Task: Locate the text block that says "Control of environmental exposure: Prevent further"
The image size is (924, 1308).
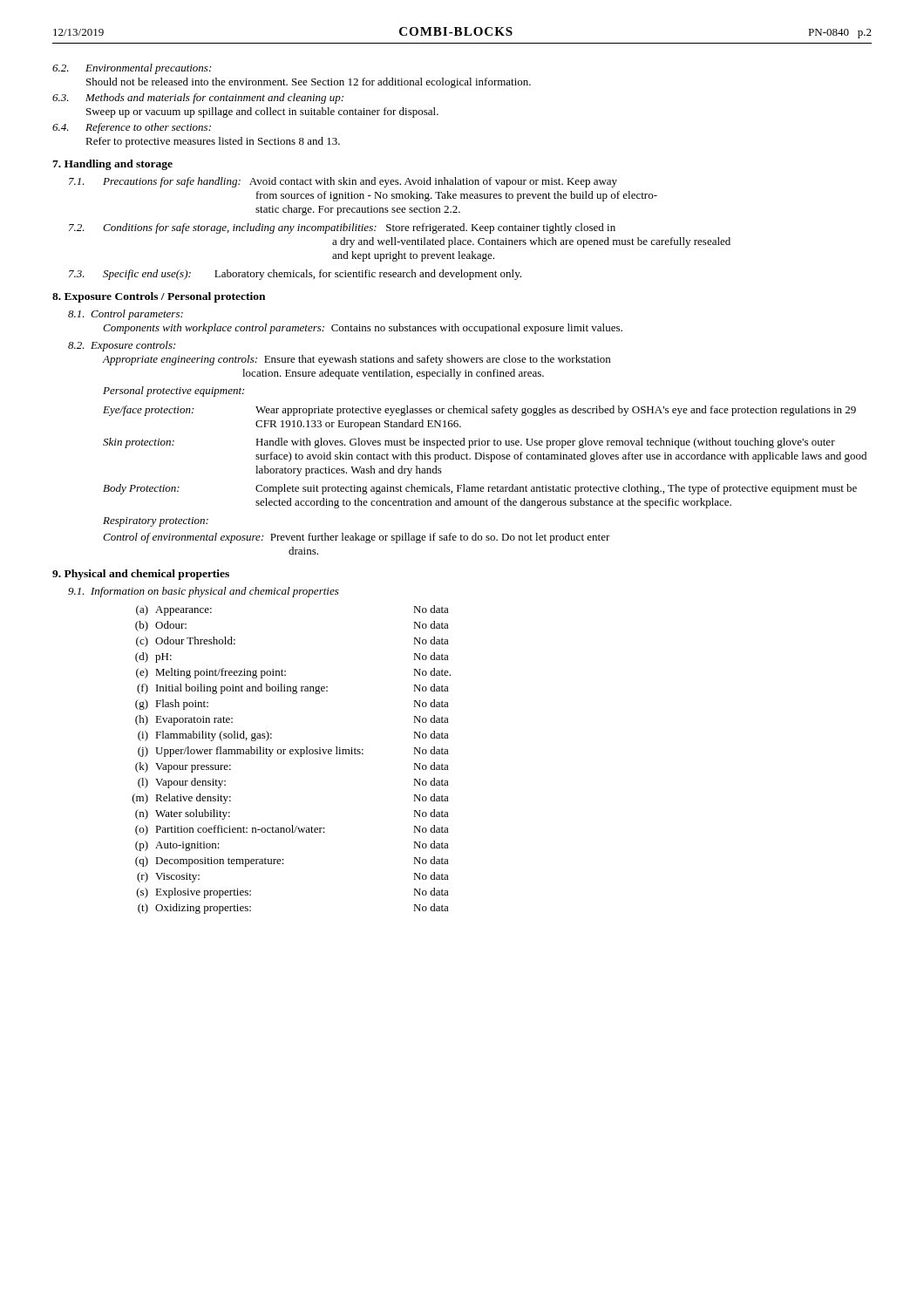Action: (x=487, y=544)
